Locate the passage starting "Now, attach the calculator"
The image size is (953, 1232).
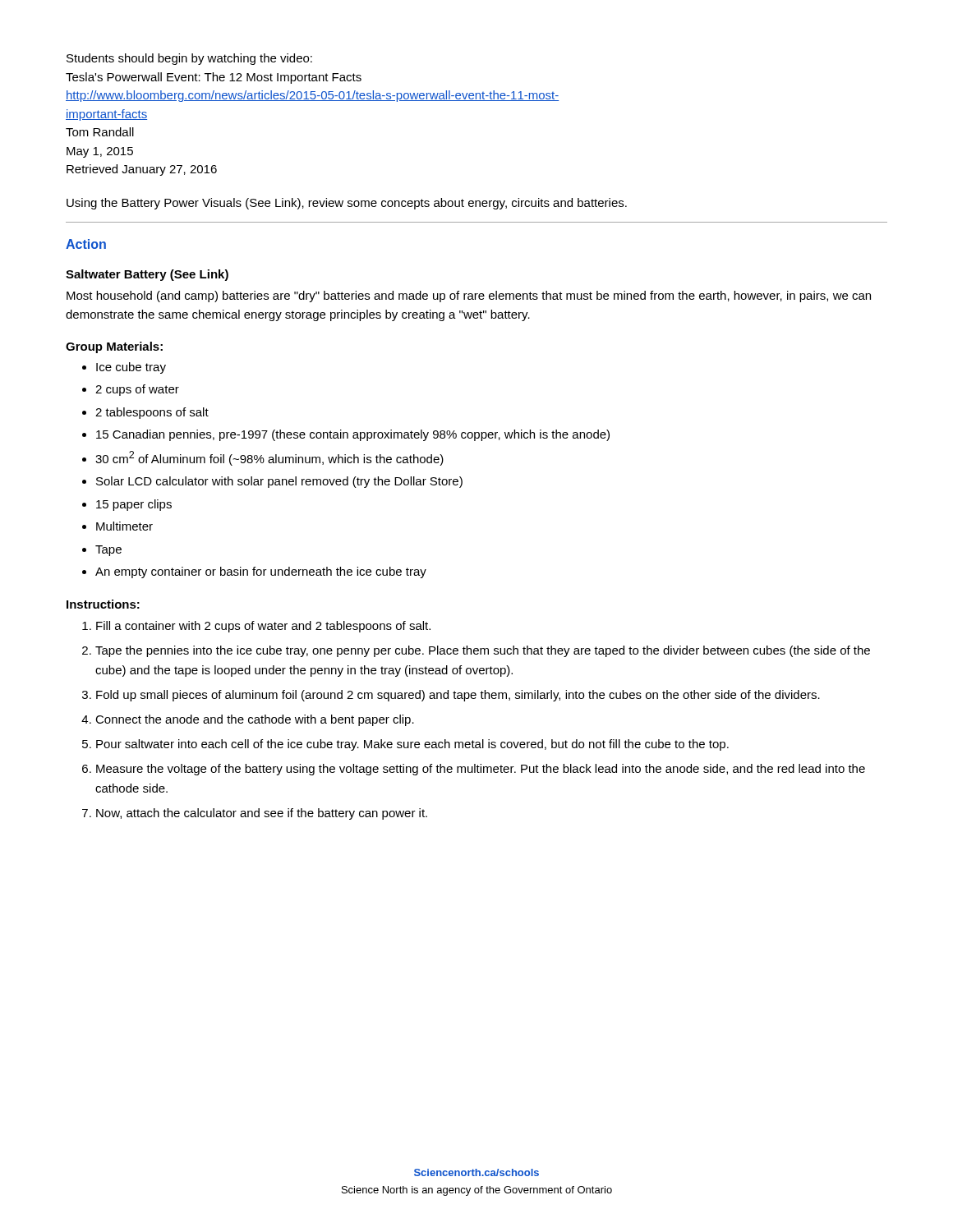262,812
